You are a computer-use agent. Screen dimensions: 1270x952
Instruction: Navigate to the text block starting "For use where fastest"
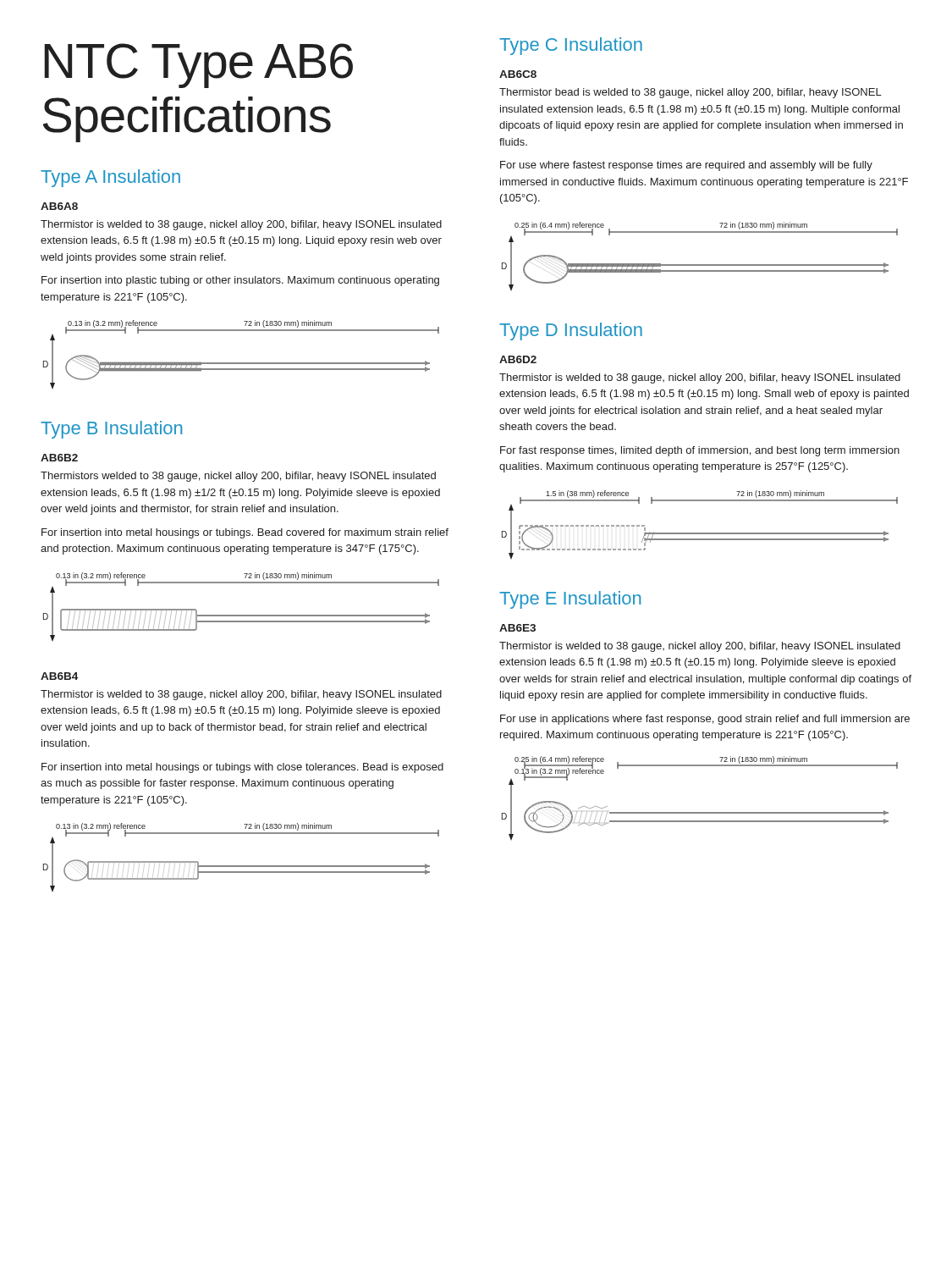707,181
